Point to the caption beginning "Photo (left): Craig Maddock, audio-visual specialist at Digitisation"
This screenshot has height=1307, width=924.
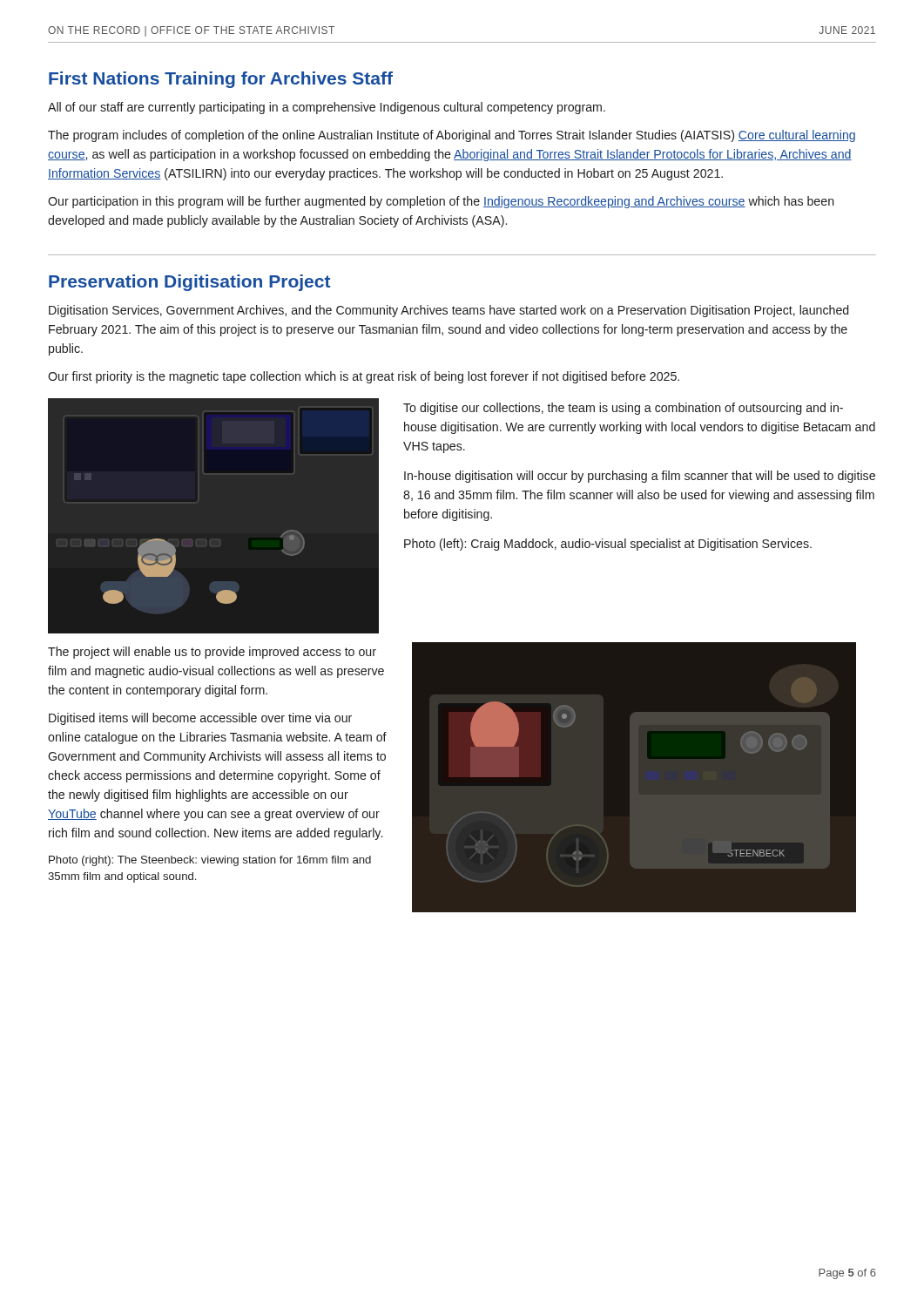(608, 544)
